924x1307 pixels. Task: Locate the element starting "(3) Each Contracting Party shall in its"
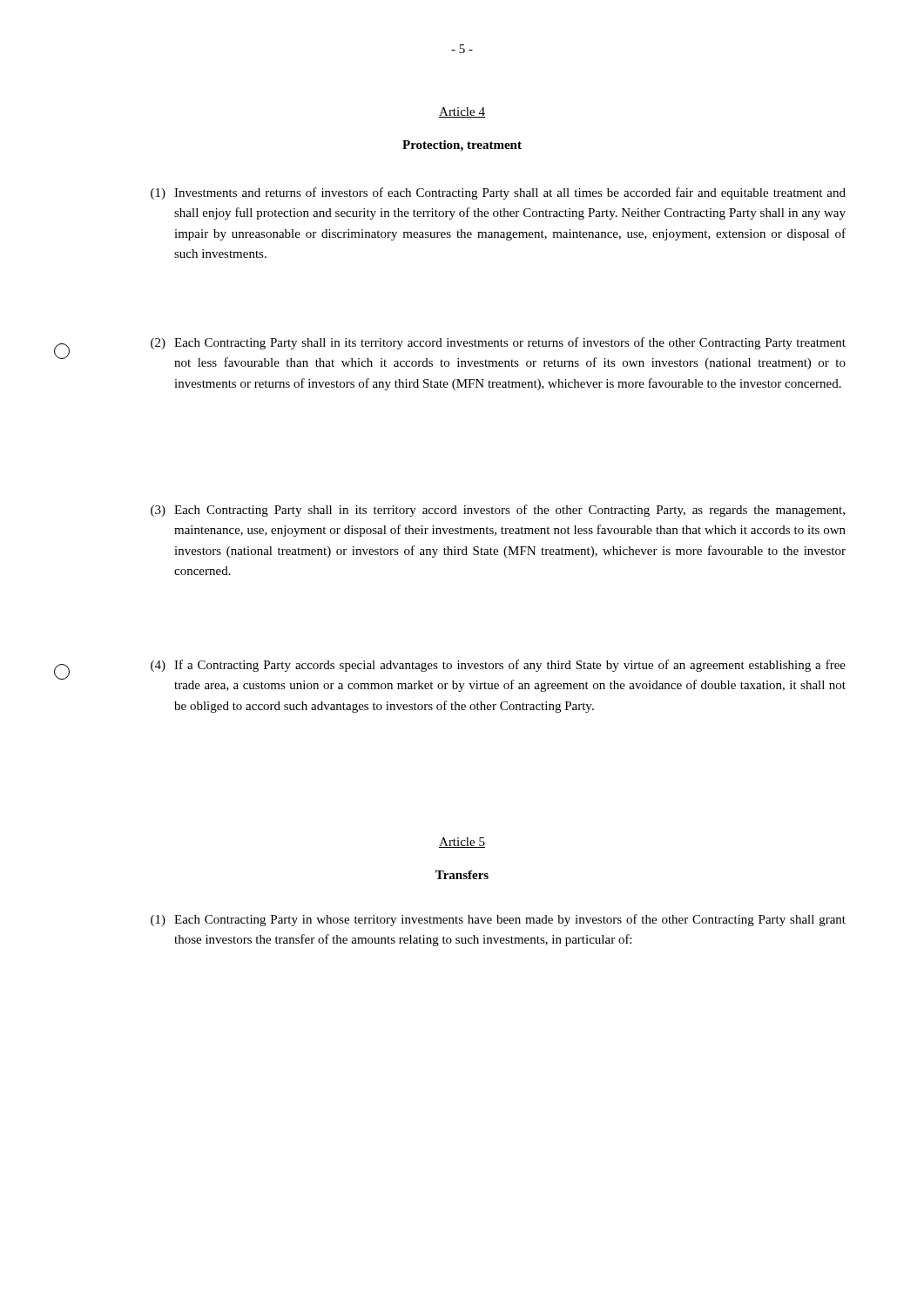[x=462, y=541]
